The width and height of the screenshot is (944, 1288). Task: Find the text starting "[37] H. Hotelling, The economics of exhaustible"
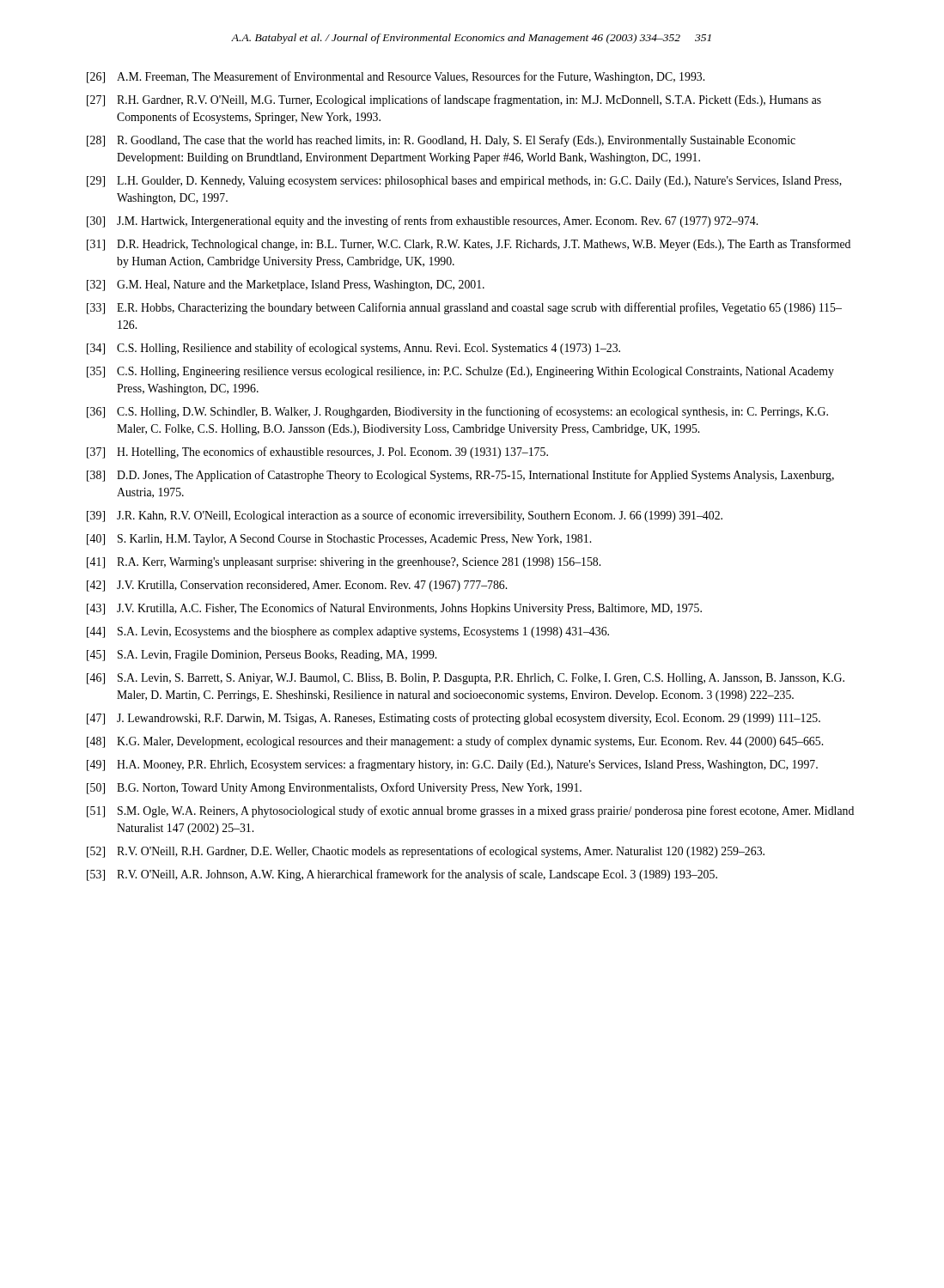(472, 453)
